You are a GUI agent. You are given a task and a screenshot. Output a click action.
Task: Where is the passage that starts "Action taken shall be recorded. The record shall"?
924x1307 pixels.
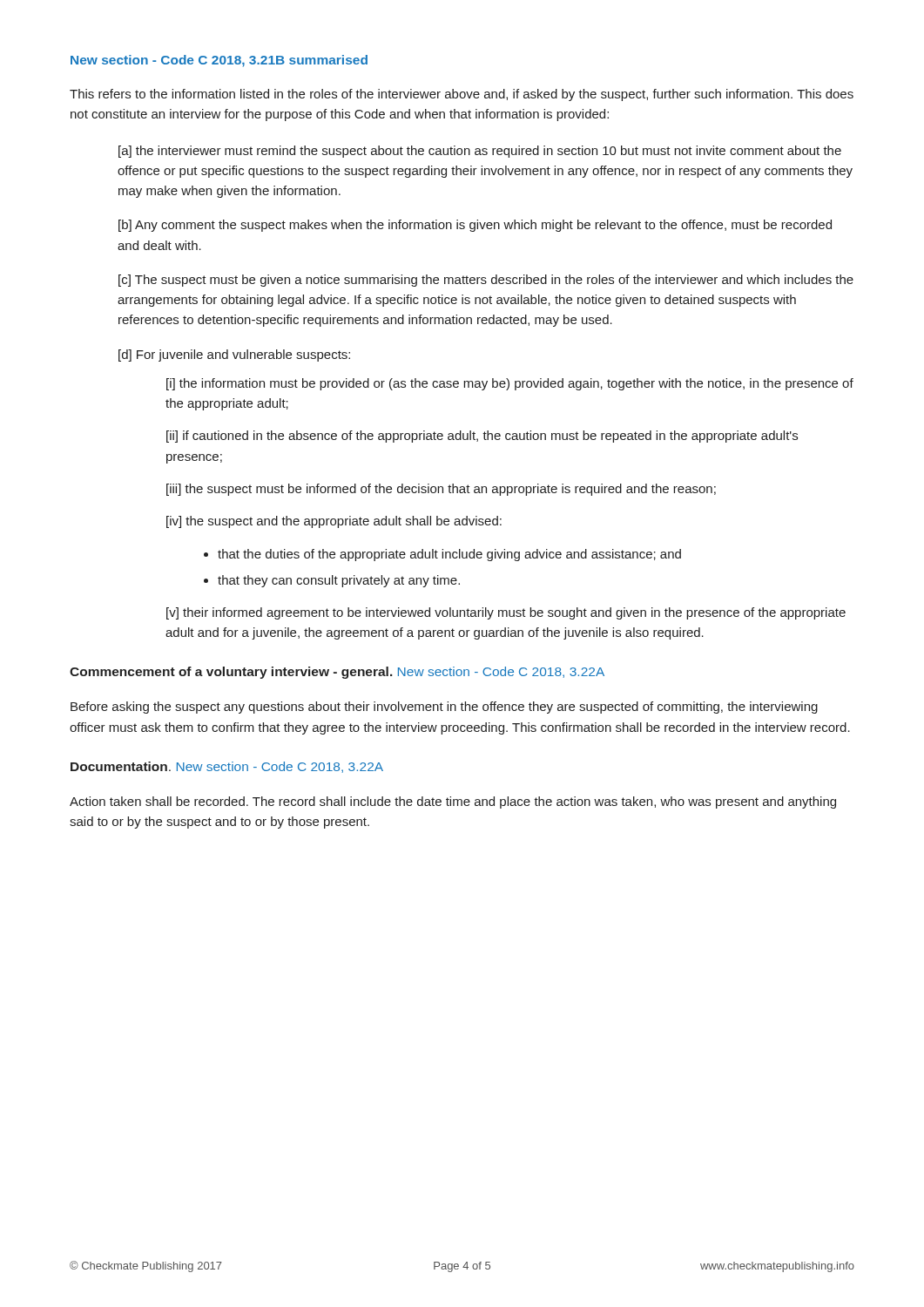[x=453, y=811]
